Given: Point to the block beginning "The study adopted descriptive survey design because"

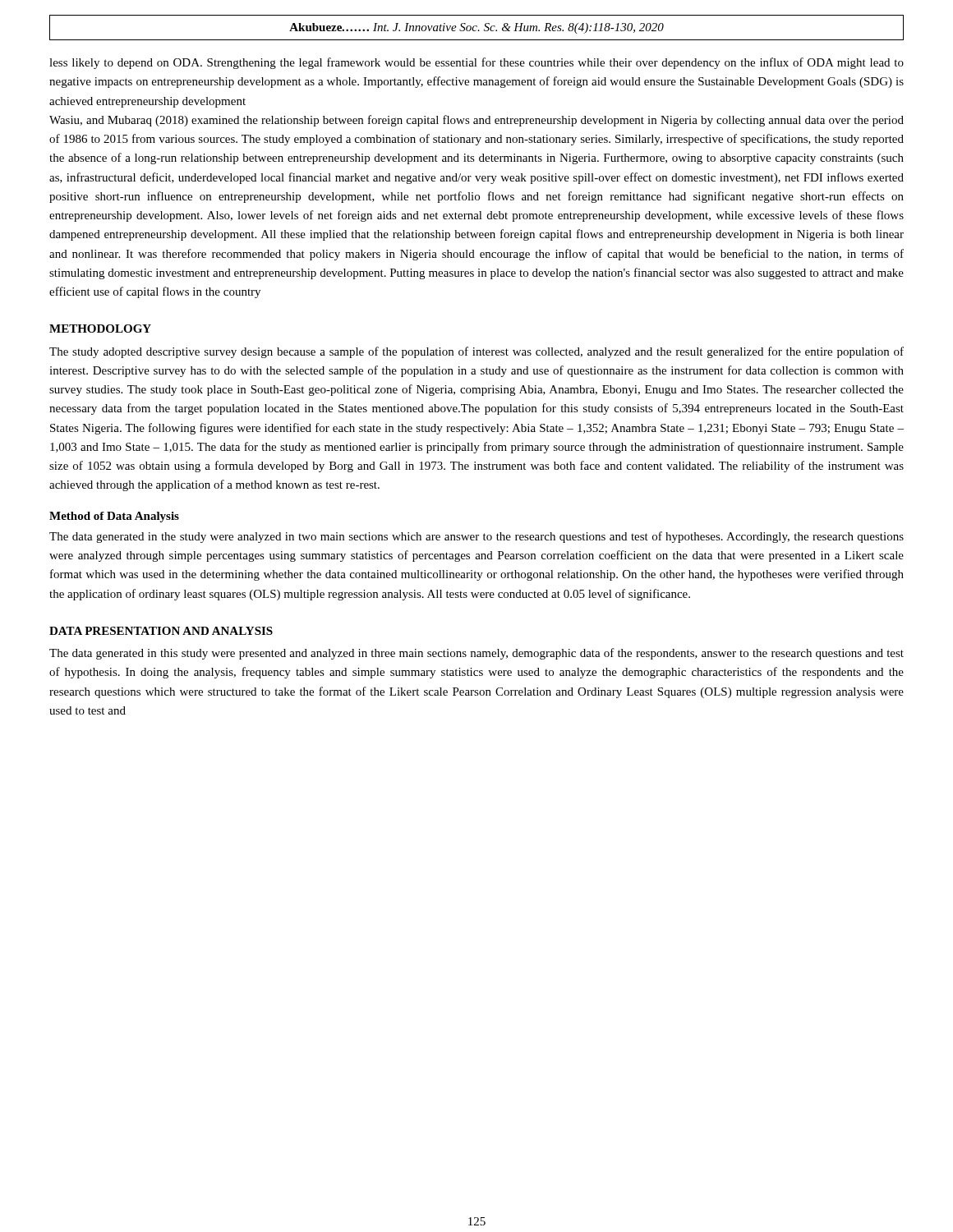Looking at the screenshot, I should (476, 418).
